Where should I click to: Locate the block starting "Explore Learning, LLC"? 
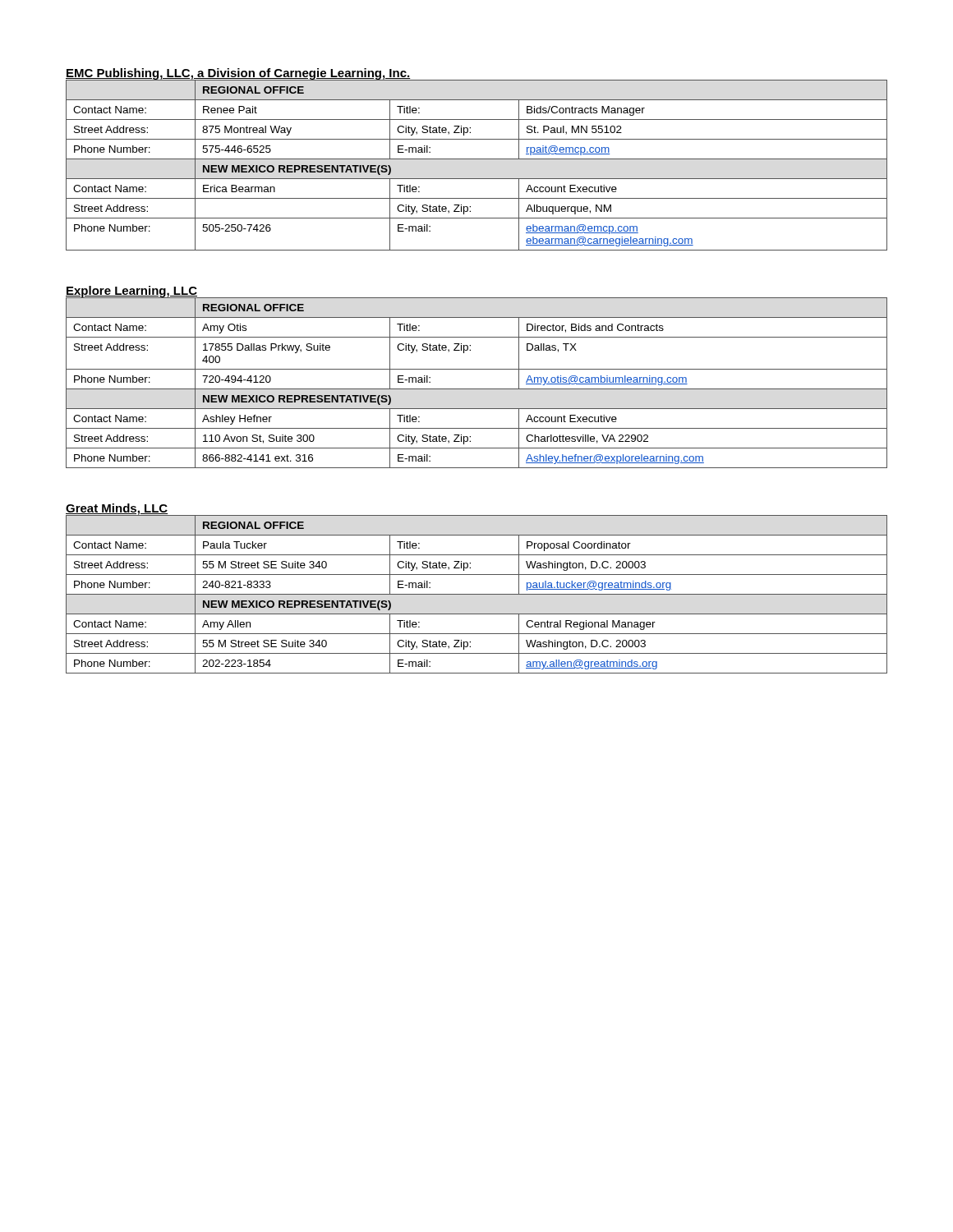coord(131,290)
